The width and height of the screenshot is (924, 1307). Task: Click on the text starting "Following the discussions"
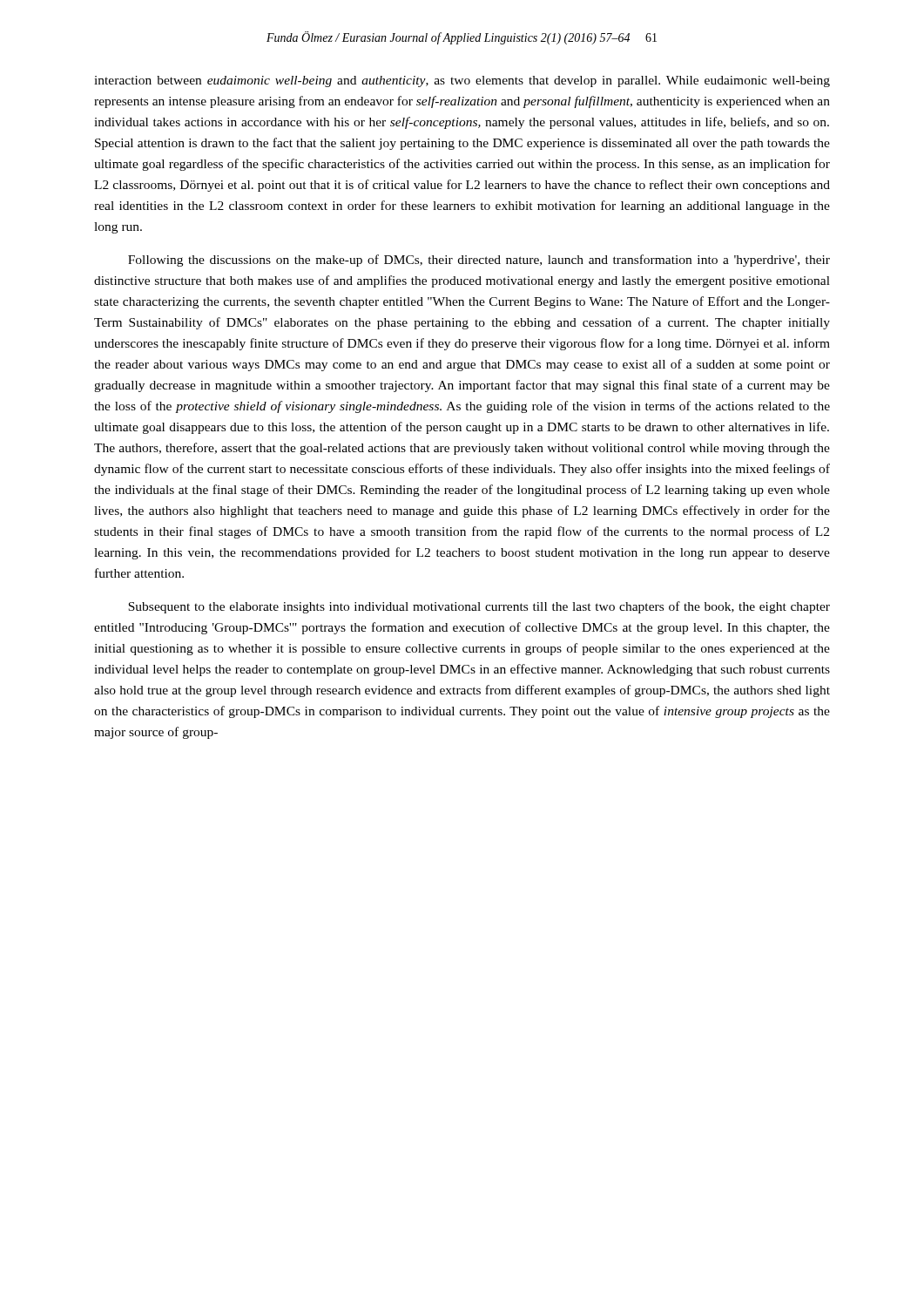pos(462,417)
